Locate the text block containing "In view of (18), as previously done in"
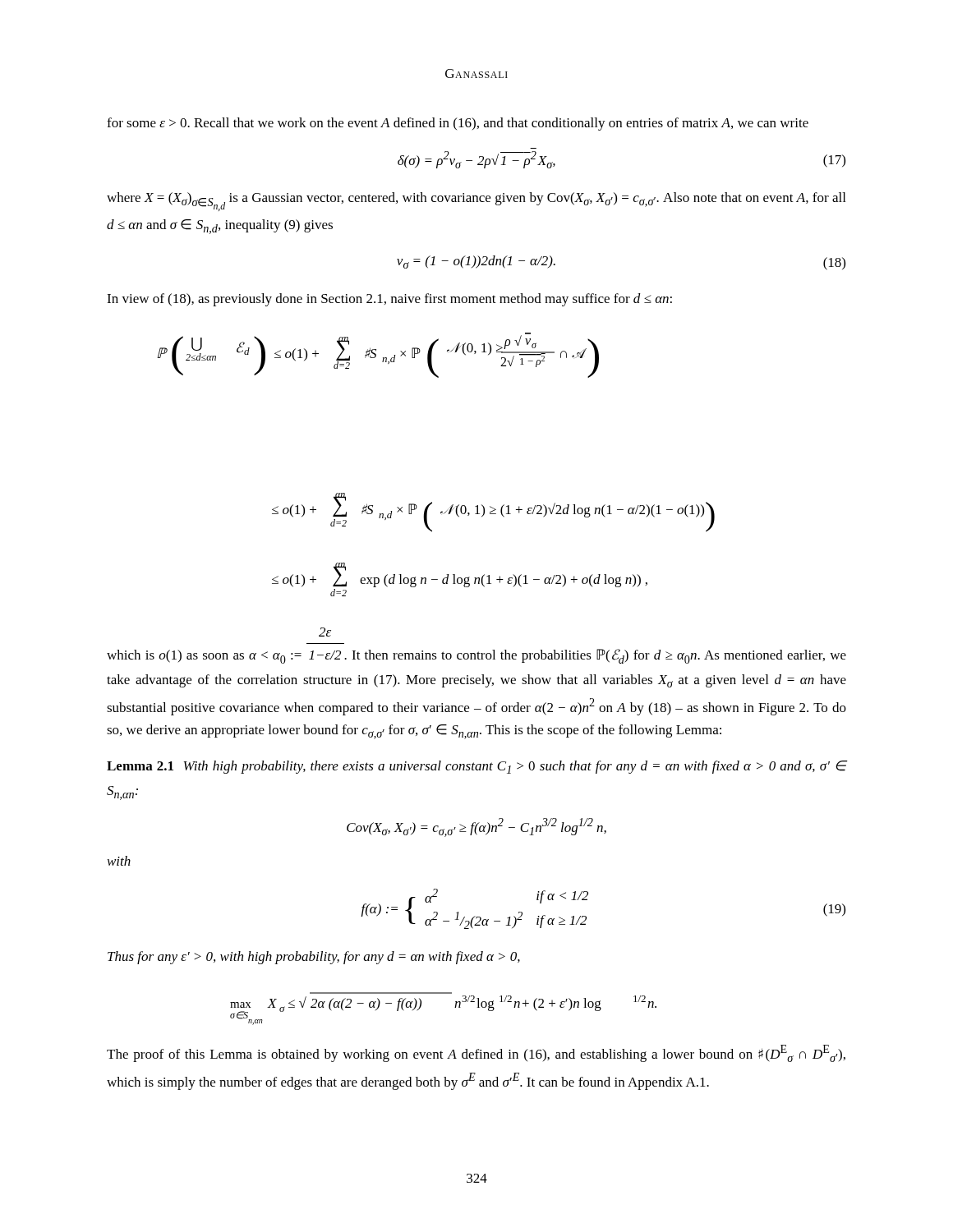 point(476,298)
